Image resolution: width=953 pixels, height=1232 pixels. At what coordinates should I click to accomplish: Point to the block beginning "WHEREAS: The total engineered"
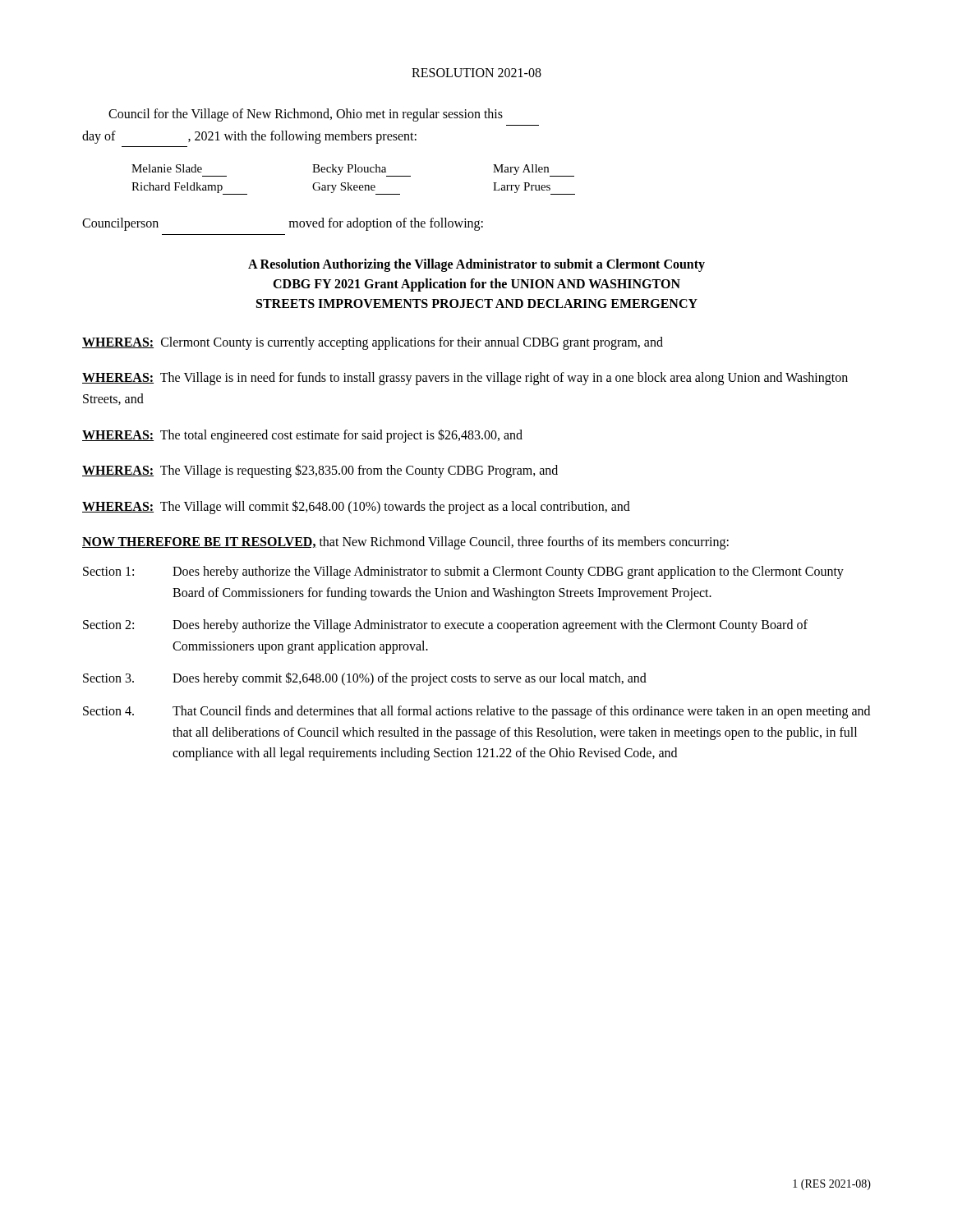pyautogui.click(x=302, y=435)
